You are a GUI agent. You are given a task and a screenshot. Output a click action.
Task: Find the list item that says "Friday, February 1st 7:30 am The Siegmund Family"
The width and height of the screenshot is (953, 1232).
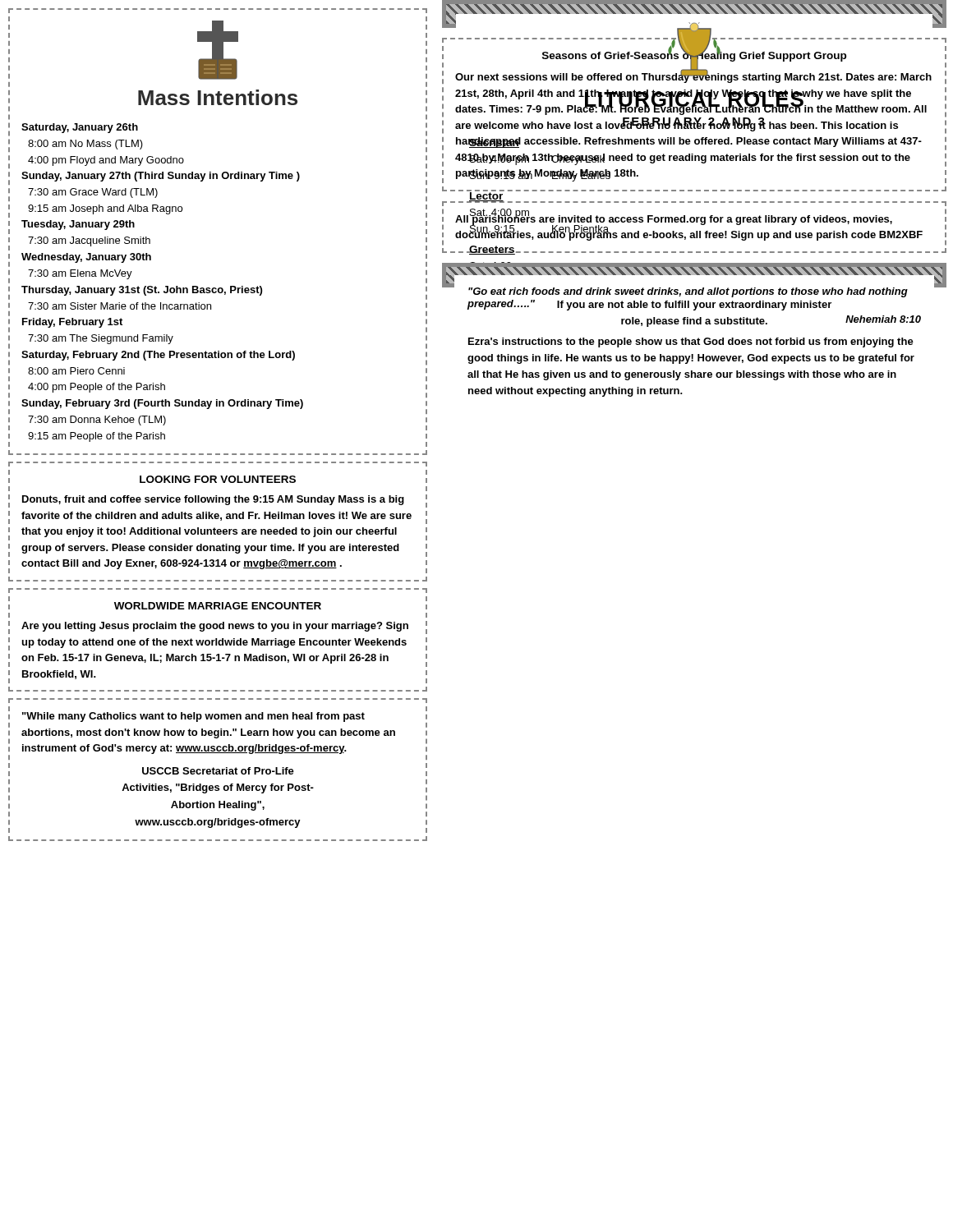(72, 323)
